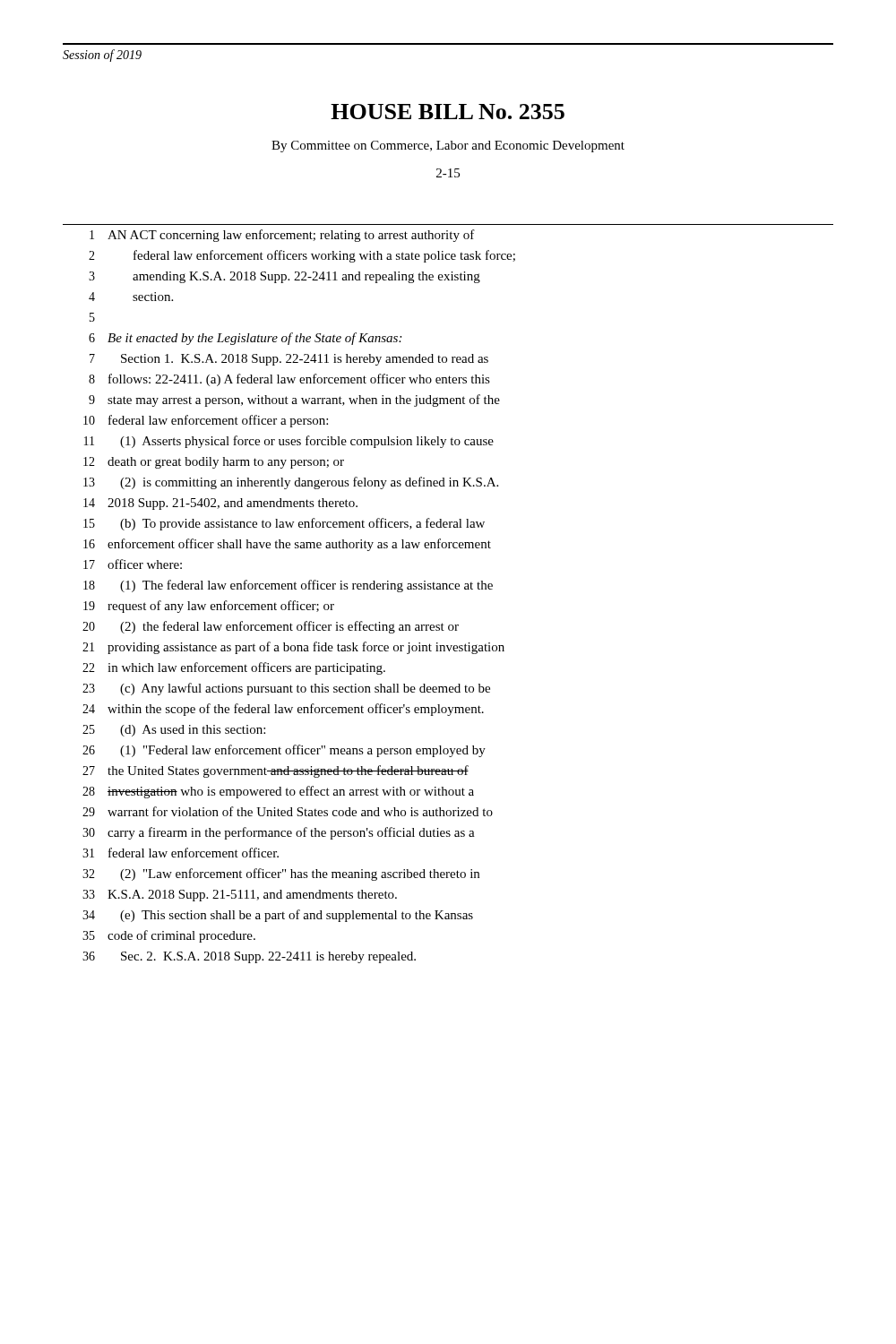
Task: Point to the region starting "26 (1) "Federal law enforcement officer" means a"
Action: click(448, 802)
